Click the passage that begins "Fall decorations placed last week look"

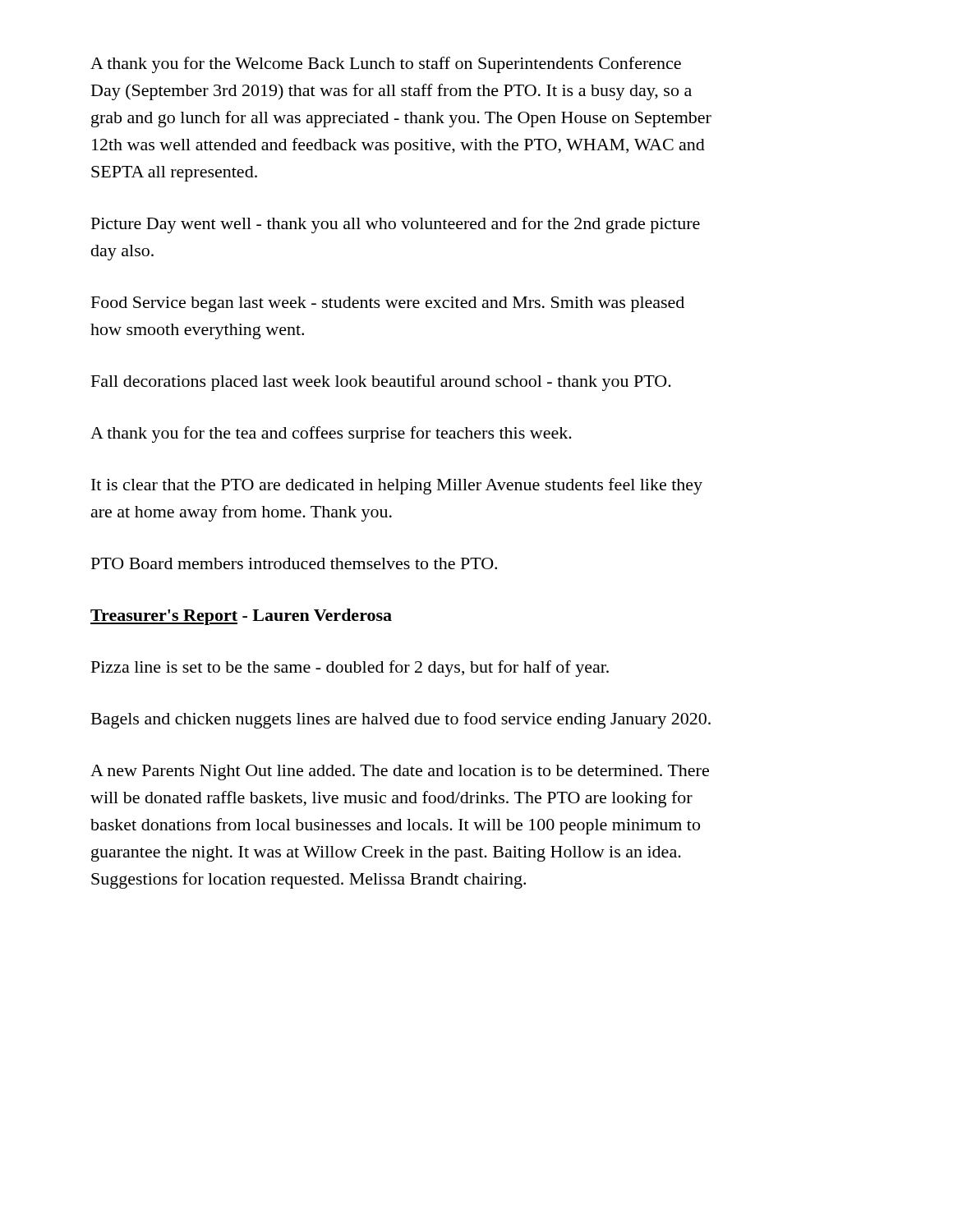point(381,381)
